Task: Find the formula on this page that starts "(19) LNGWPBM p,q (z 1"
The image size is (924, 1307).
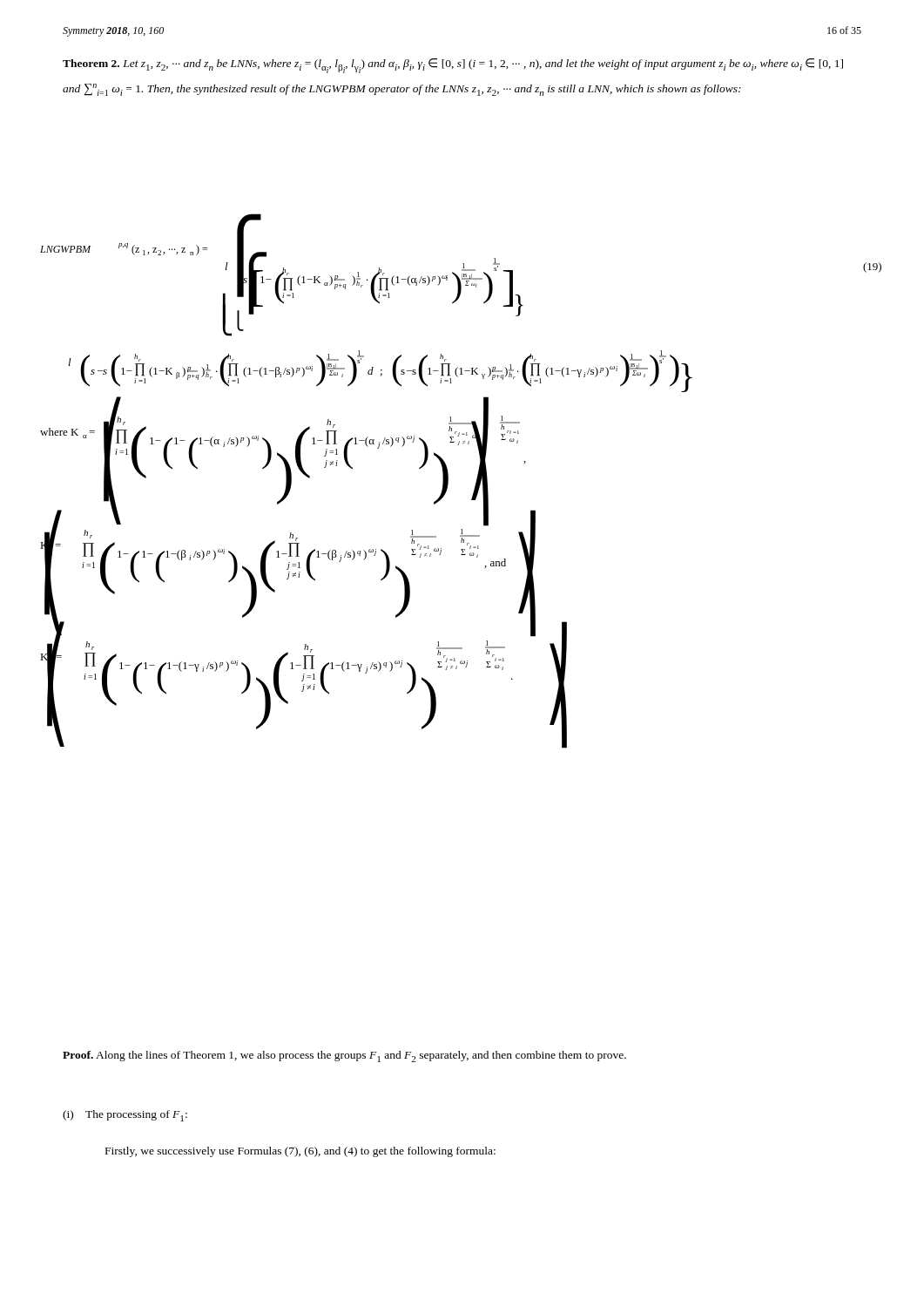Action: click(462, 471)
